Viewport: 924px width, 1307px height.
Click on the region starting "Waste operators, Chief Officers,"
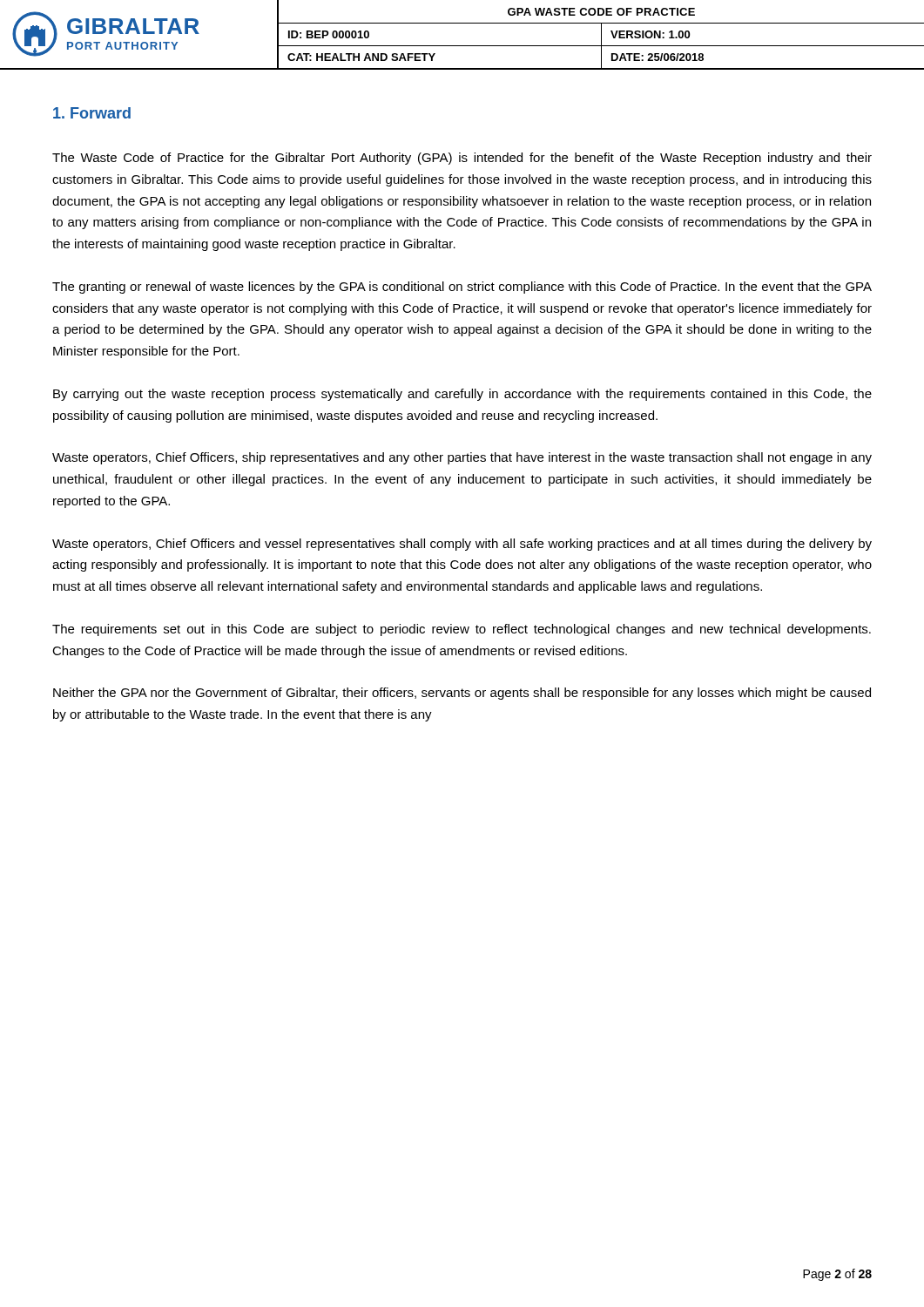[462, 479]
